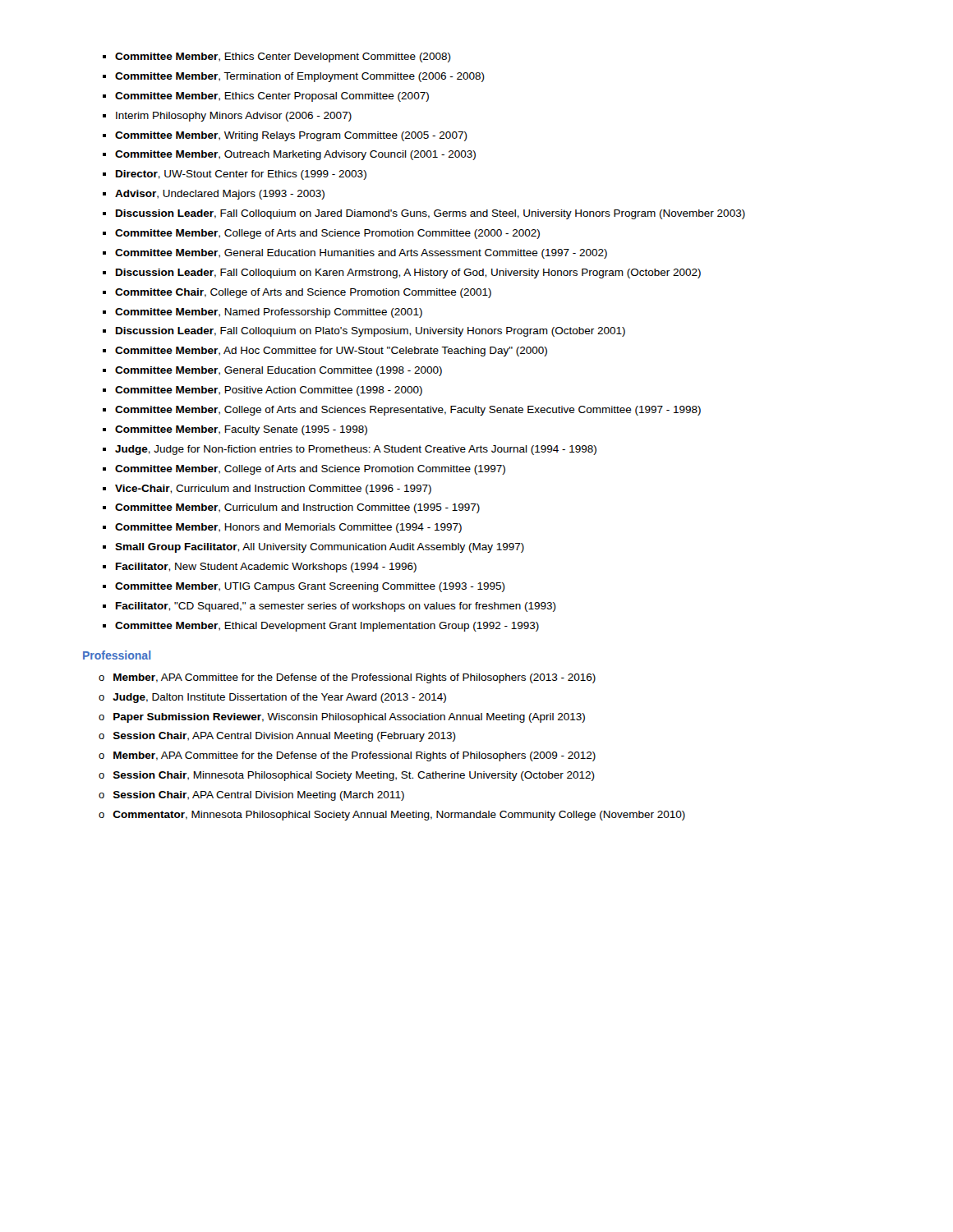Point to the block starting "Committee Member, General Education Committee (1998"

tap(279, 371)
